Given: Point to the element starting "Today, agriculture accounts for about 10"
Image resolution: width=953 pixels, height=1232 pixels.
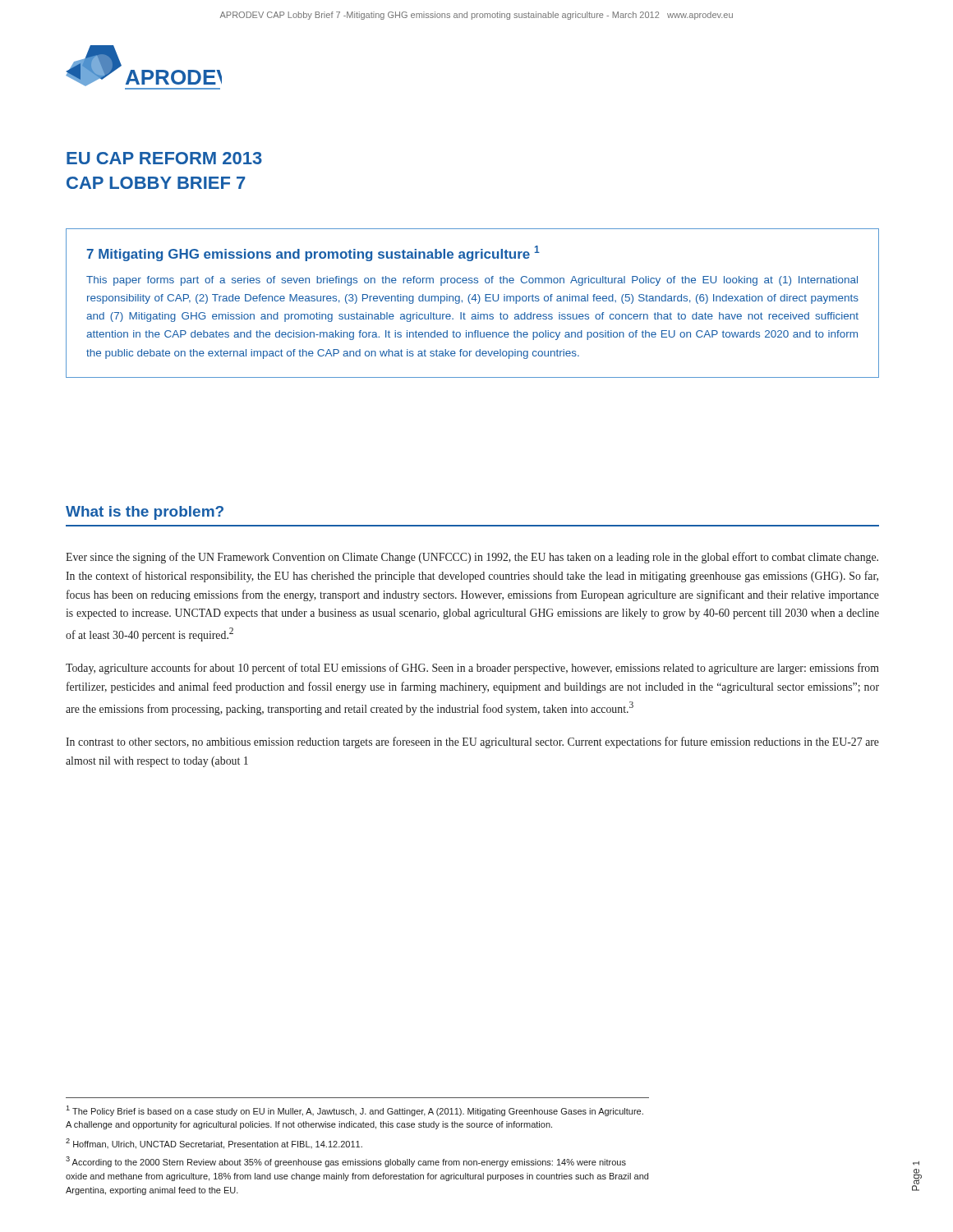Looking at the screenshot, I should pos(472,689).
